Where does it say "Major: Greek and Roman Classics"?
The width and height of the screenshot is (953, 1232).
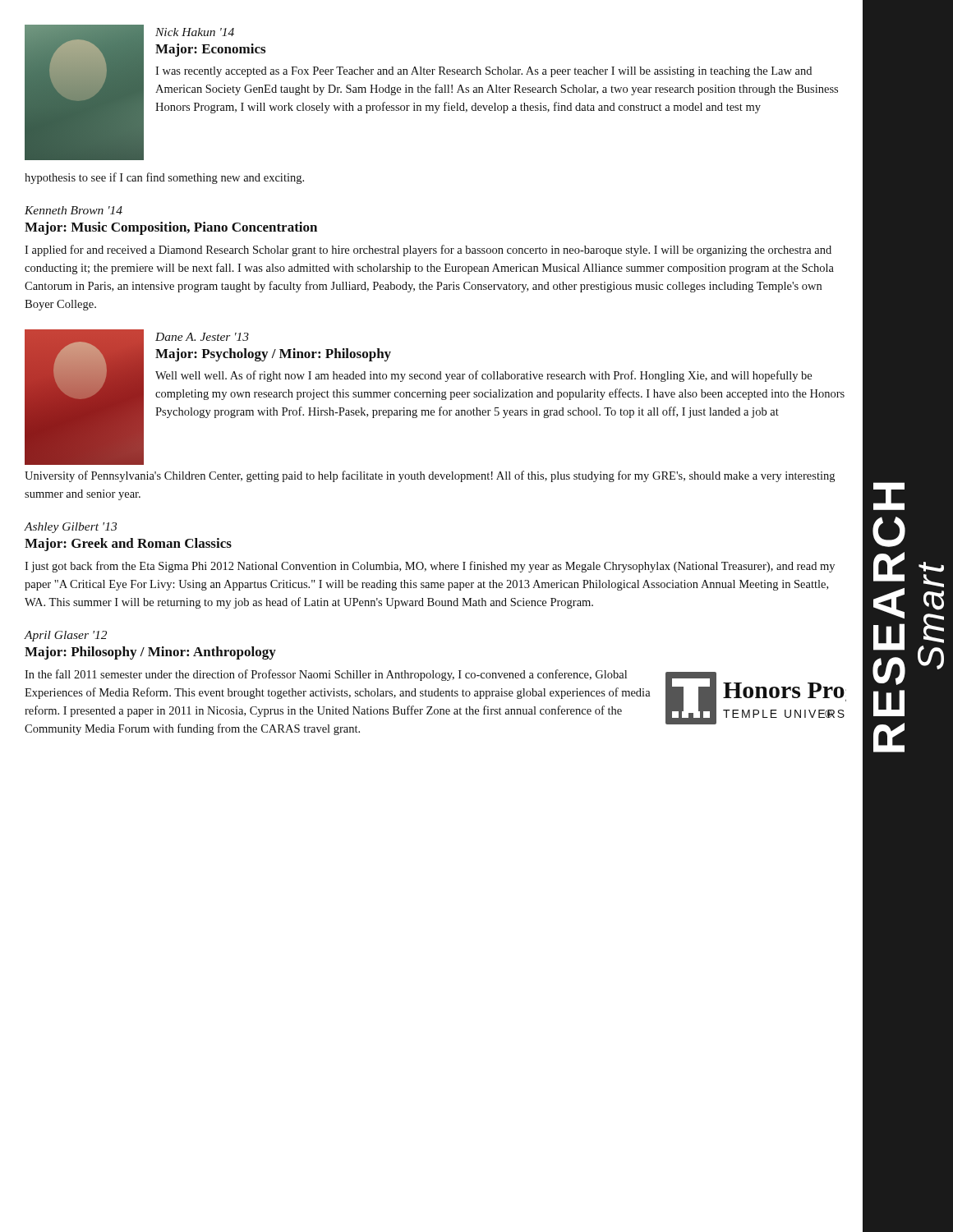(128, 543)
